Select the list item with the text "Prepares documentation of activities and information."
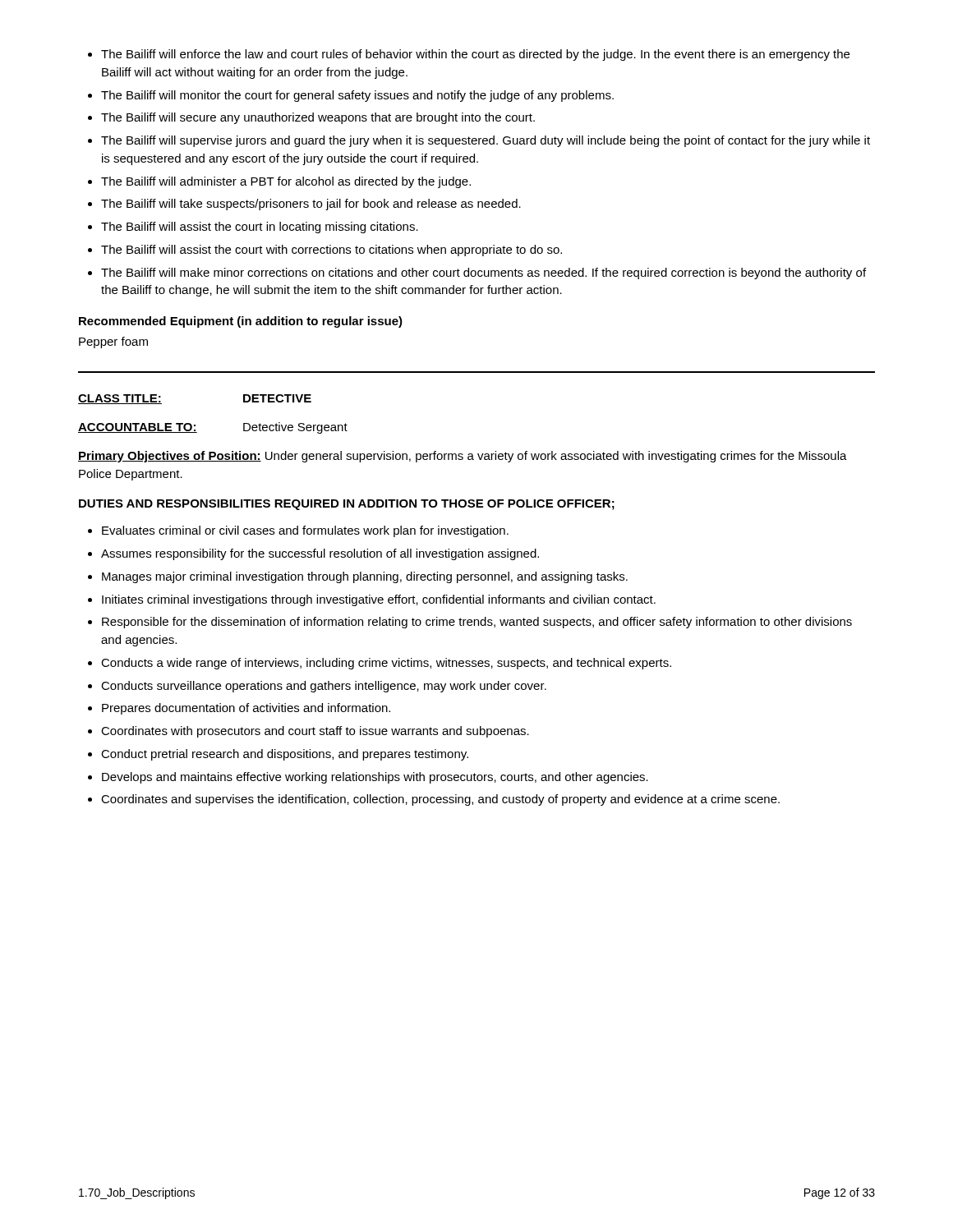The height and width of the screenshot is (1232, 953). click(239, 709)
